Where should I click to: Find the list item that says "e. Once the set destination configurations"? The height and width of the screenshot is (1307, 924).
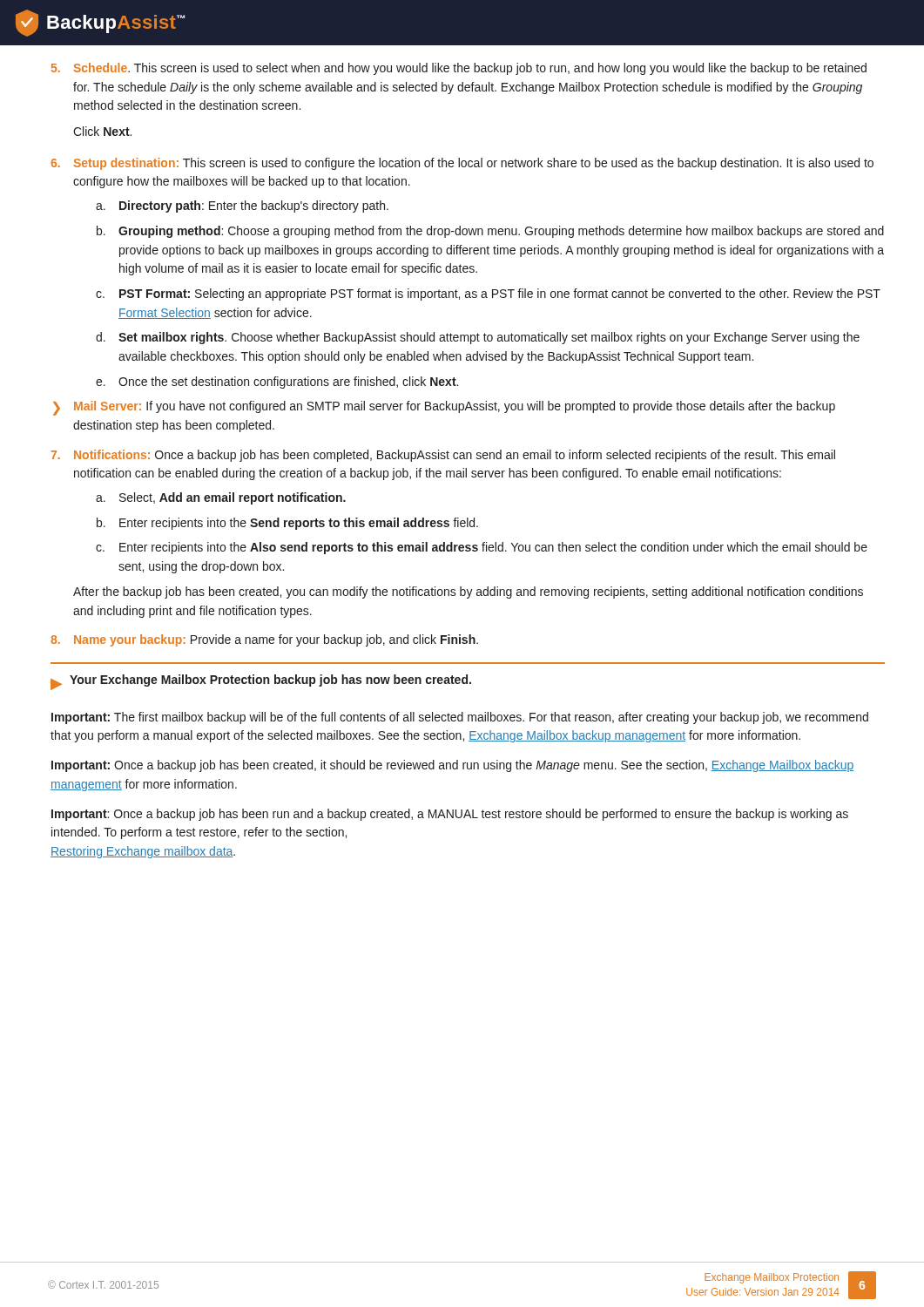(x=278, y=382)
